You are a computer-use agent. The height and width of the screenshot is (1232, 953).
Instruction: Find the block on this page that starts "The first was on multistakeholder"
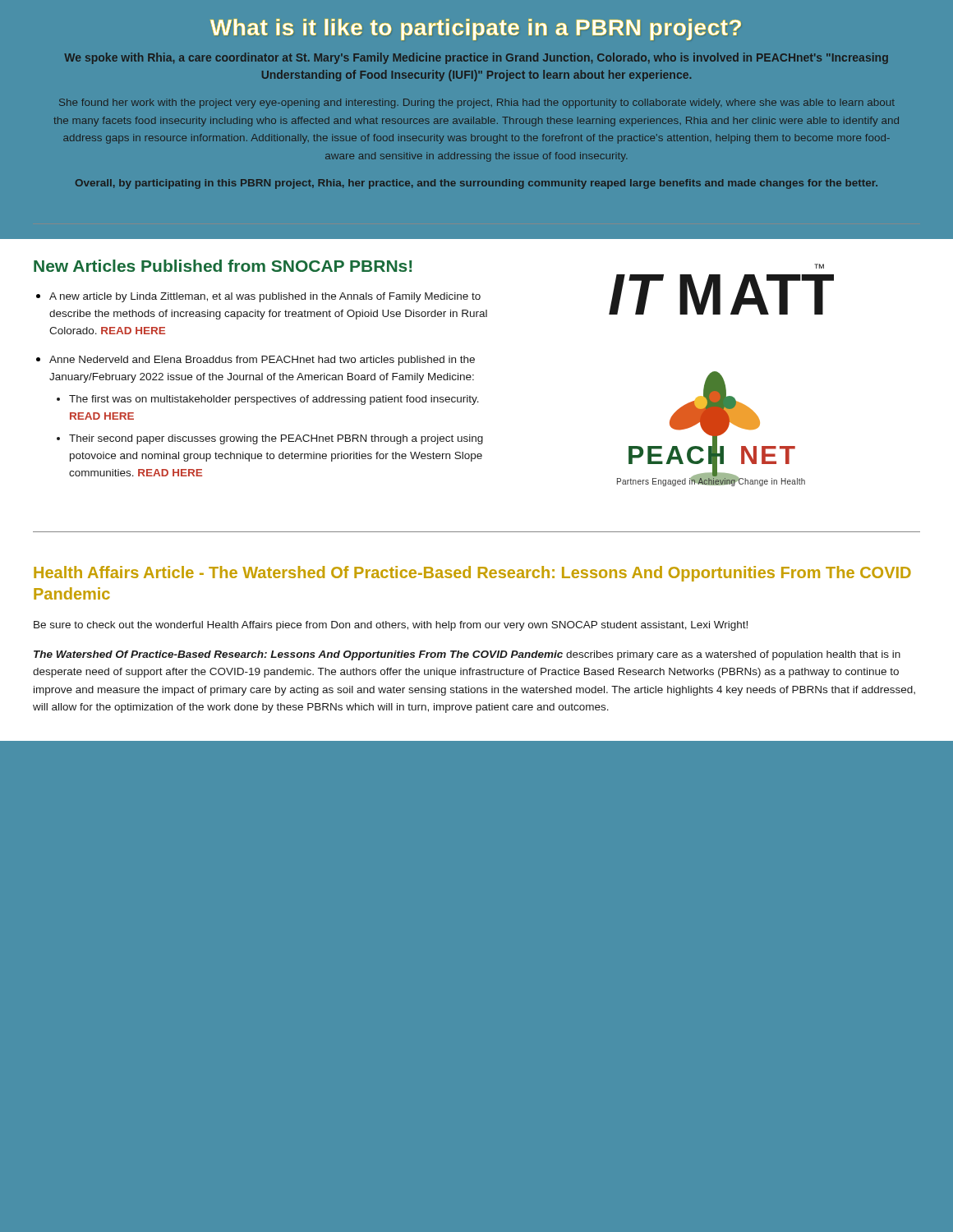pyautogui.click(x=274, y=407)
